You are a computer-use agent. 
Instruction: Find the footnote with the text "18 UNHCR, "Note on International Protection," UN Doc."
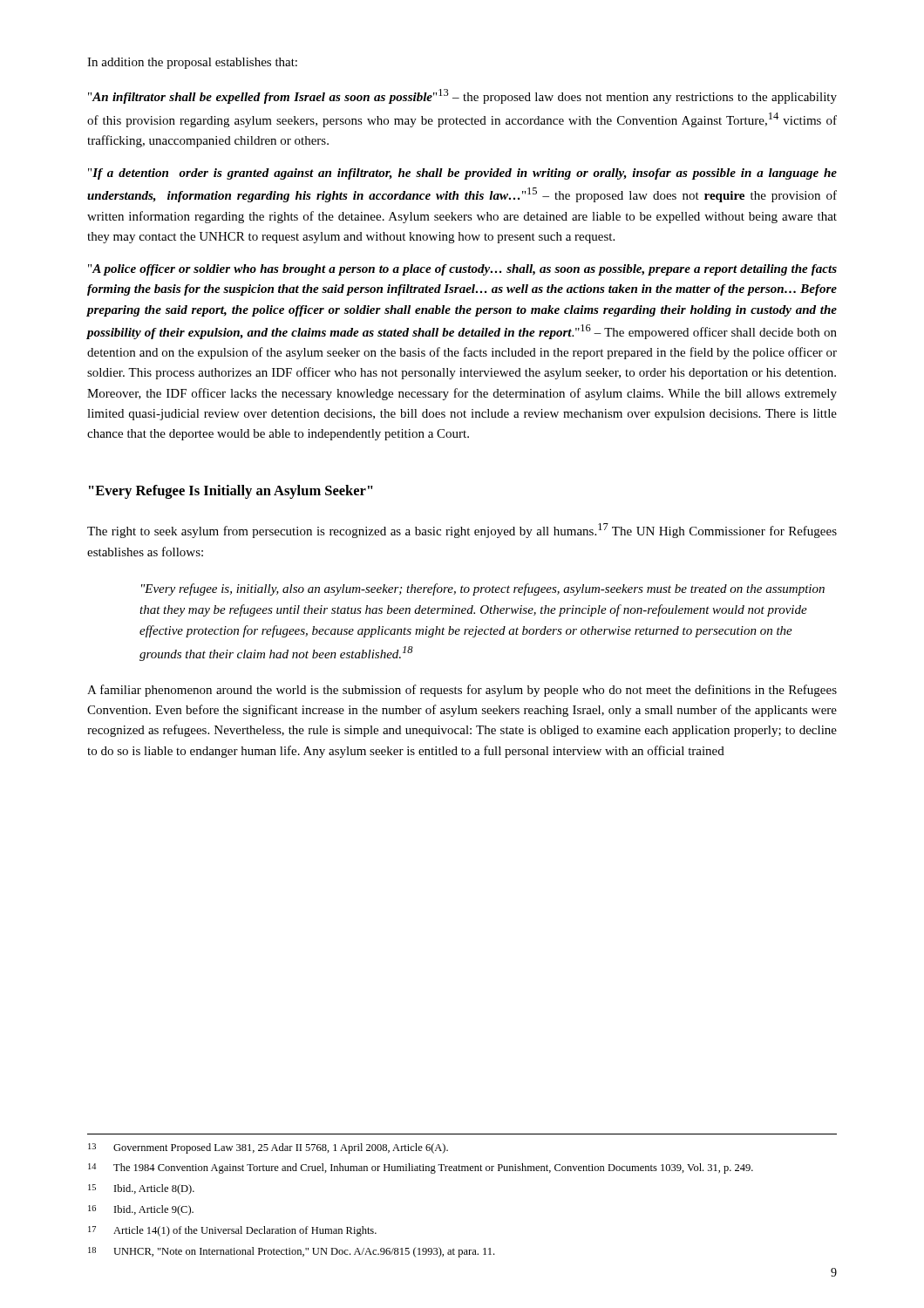point(462,1253)
